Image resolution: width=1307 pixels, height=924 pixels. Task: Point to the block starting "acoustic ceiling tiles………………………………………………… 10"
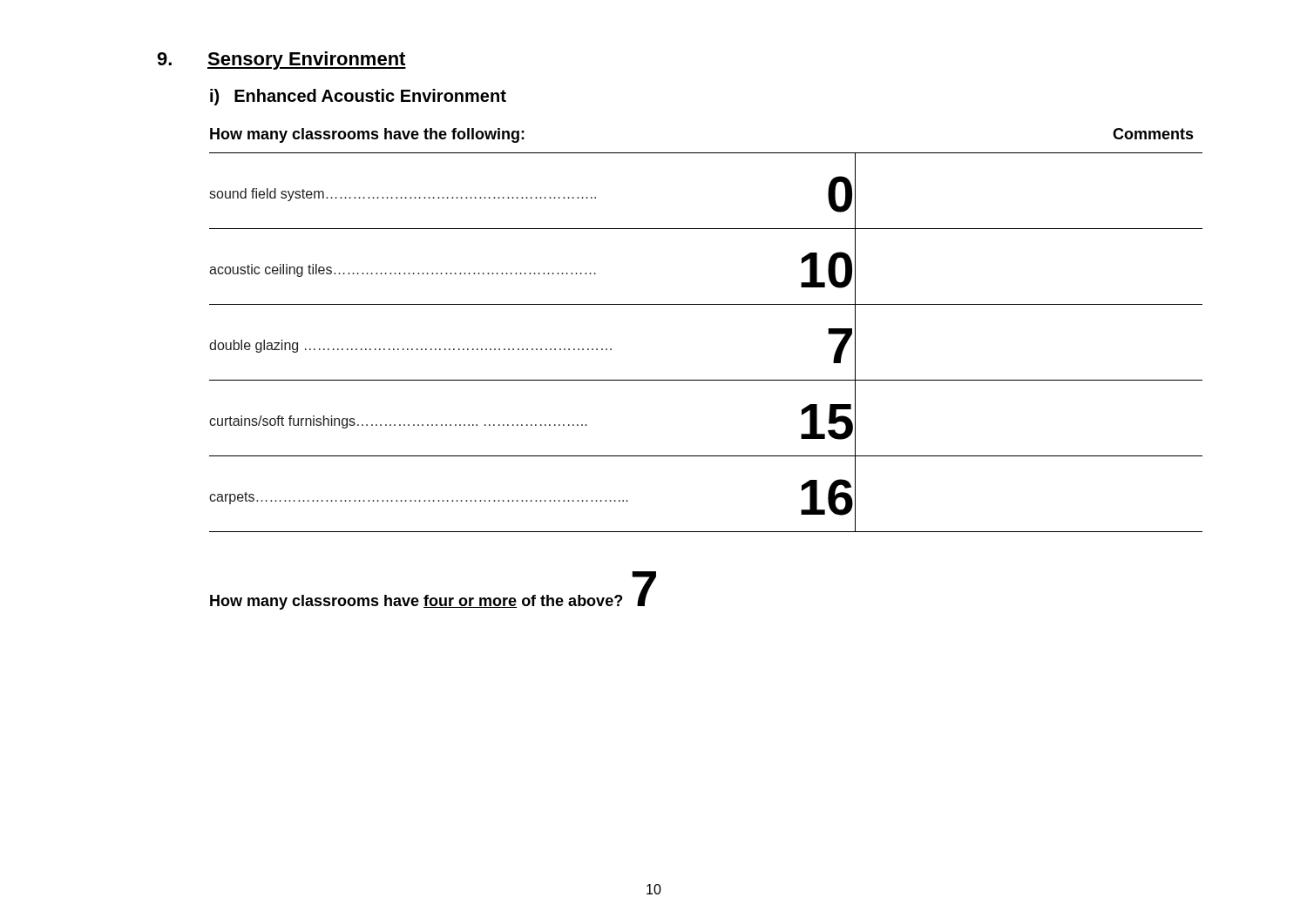[706, 266]
